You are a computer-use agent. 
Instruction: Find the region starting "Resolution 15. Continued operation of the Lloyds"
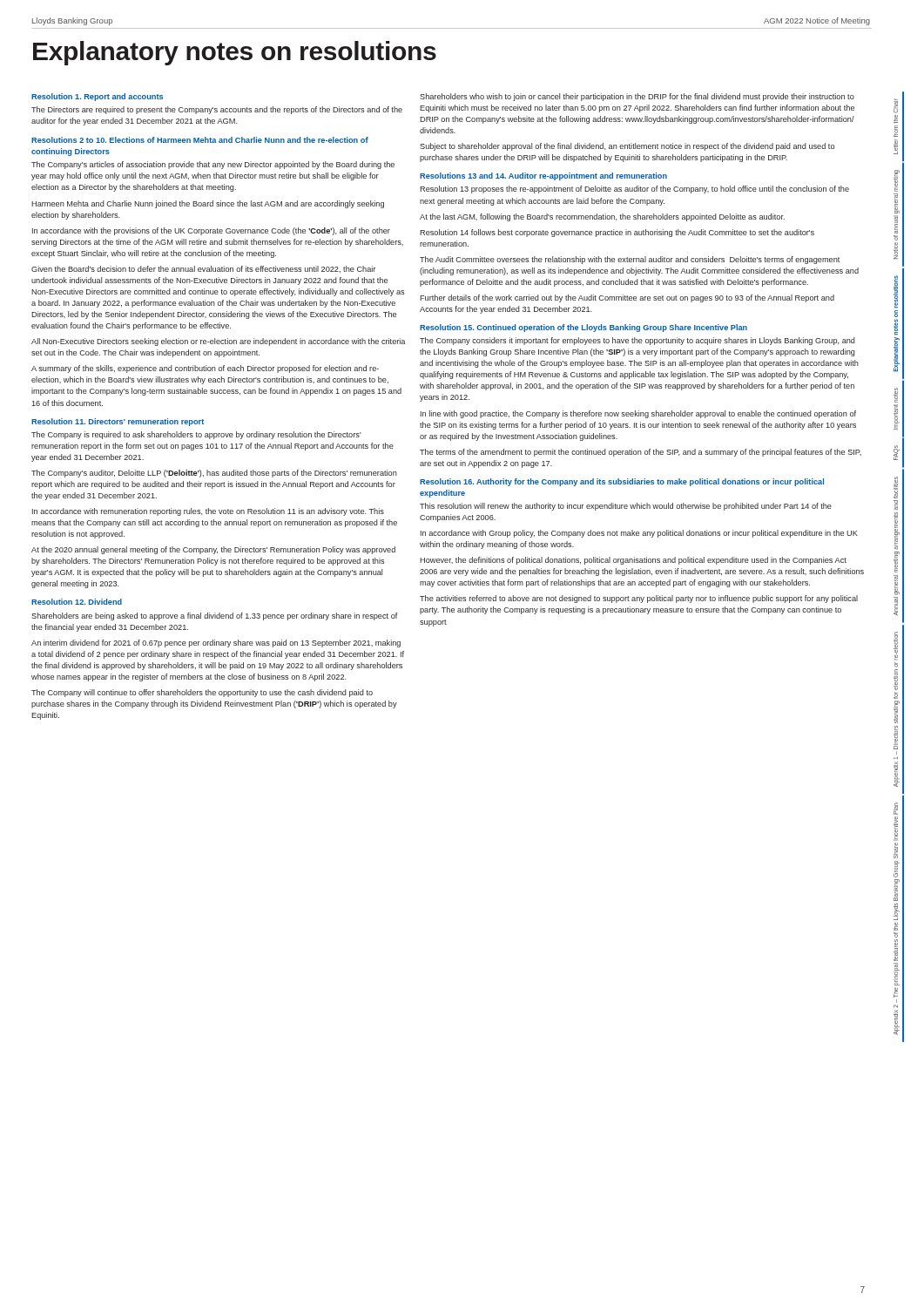(x=584, y=328)
